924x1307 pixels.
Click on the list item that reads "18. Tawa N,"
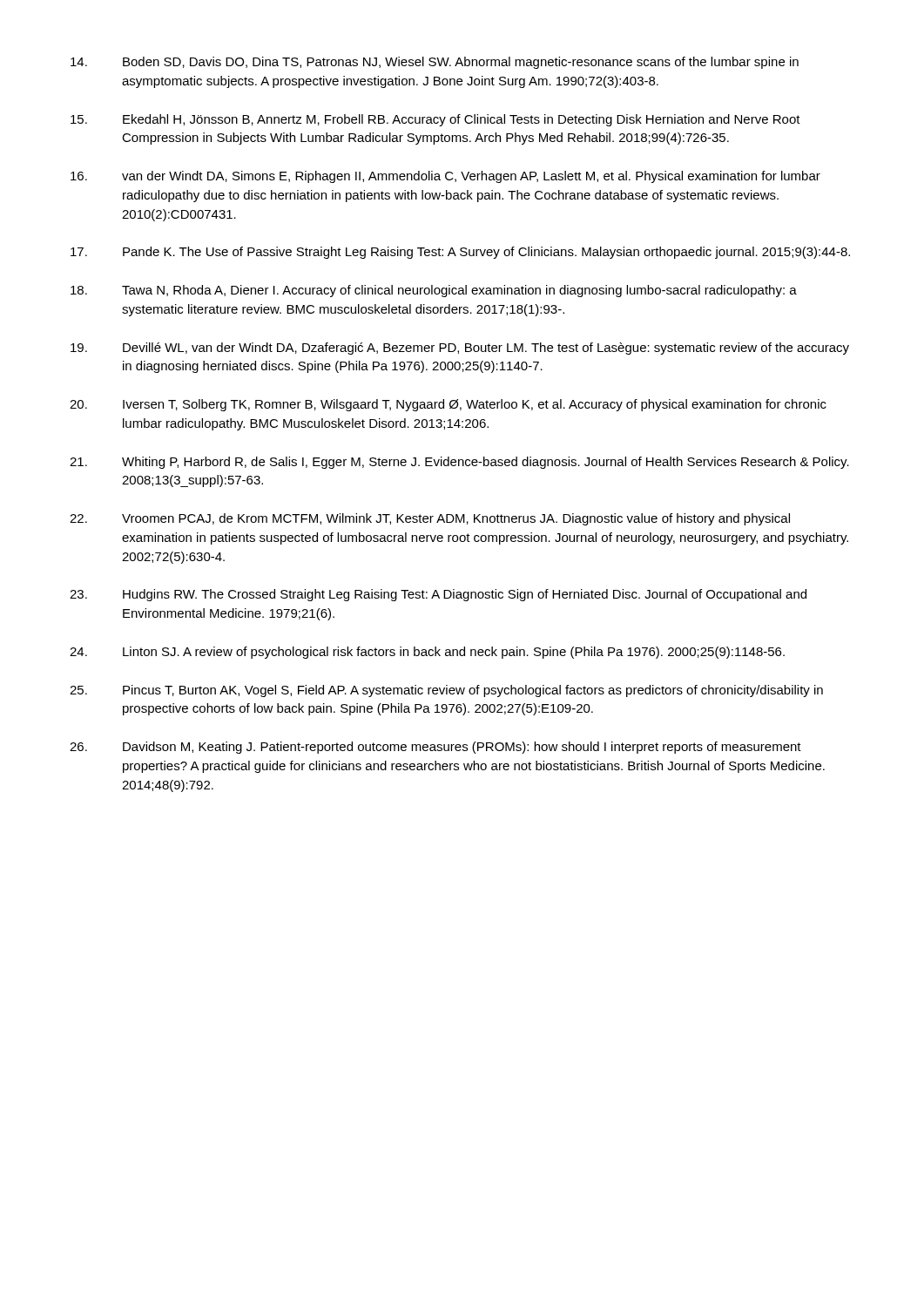(462, 300)
